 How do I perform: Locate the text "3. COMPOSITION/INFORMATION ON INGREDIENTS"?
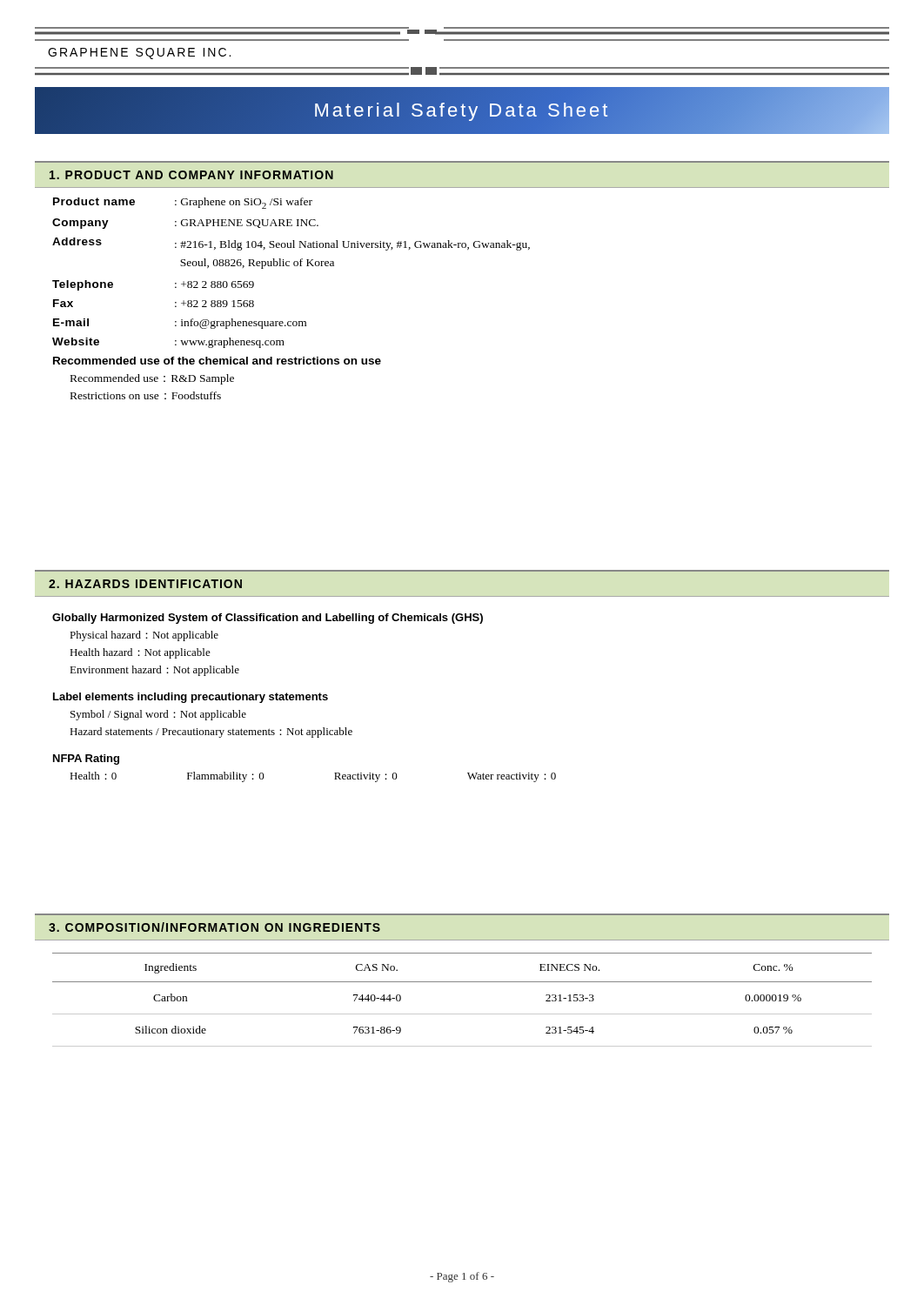click(215, 927)
